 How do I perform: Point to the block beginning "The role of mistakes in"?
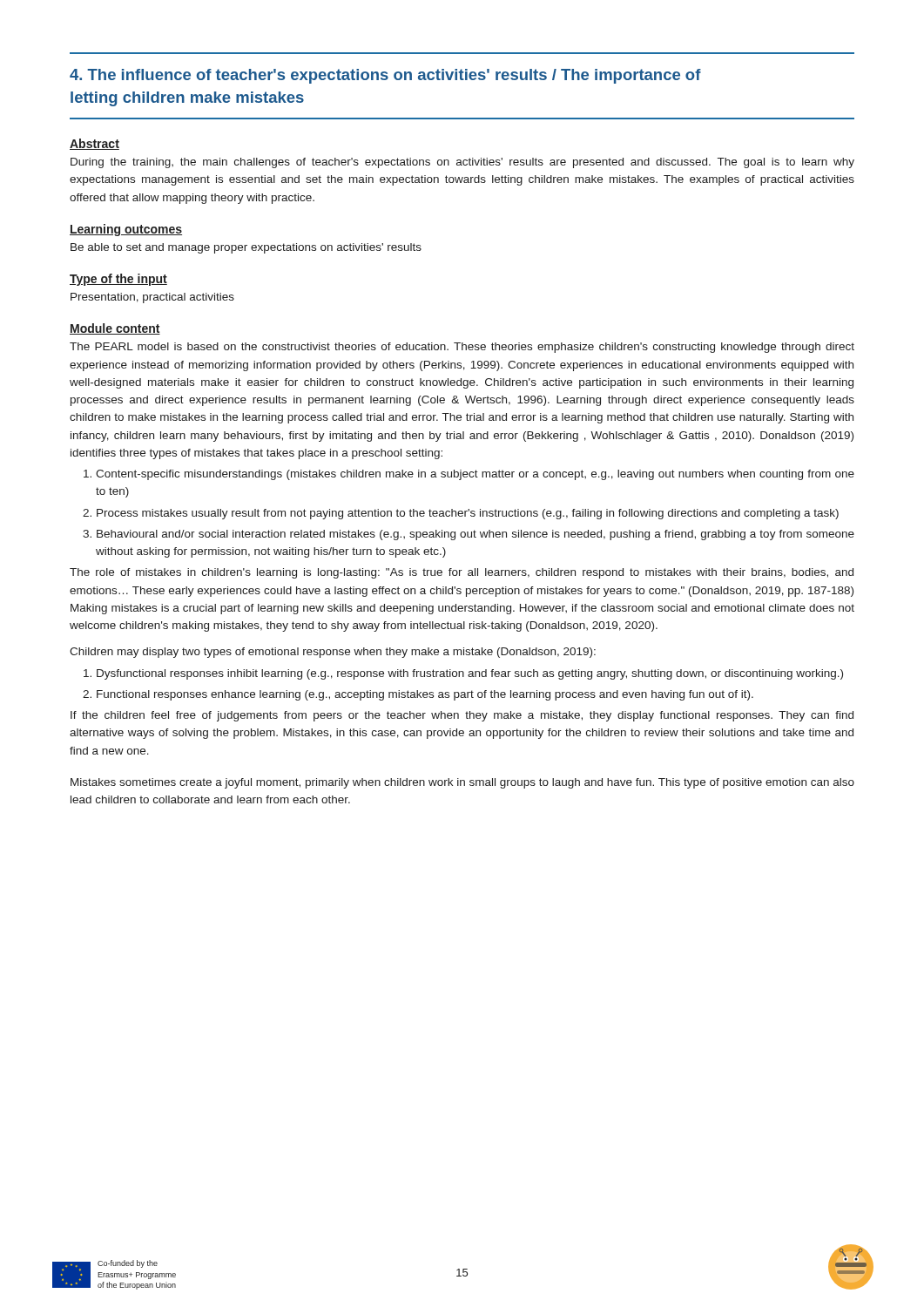tap(462, 599)
